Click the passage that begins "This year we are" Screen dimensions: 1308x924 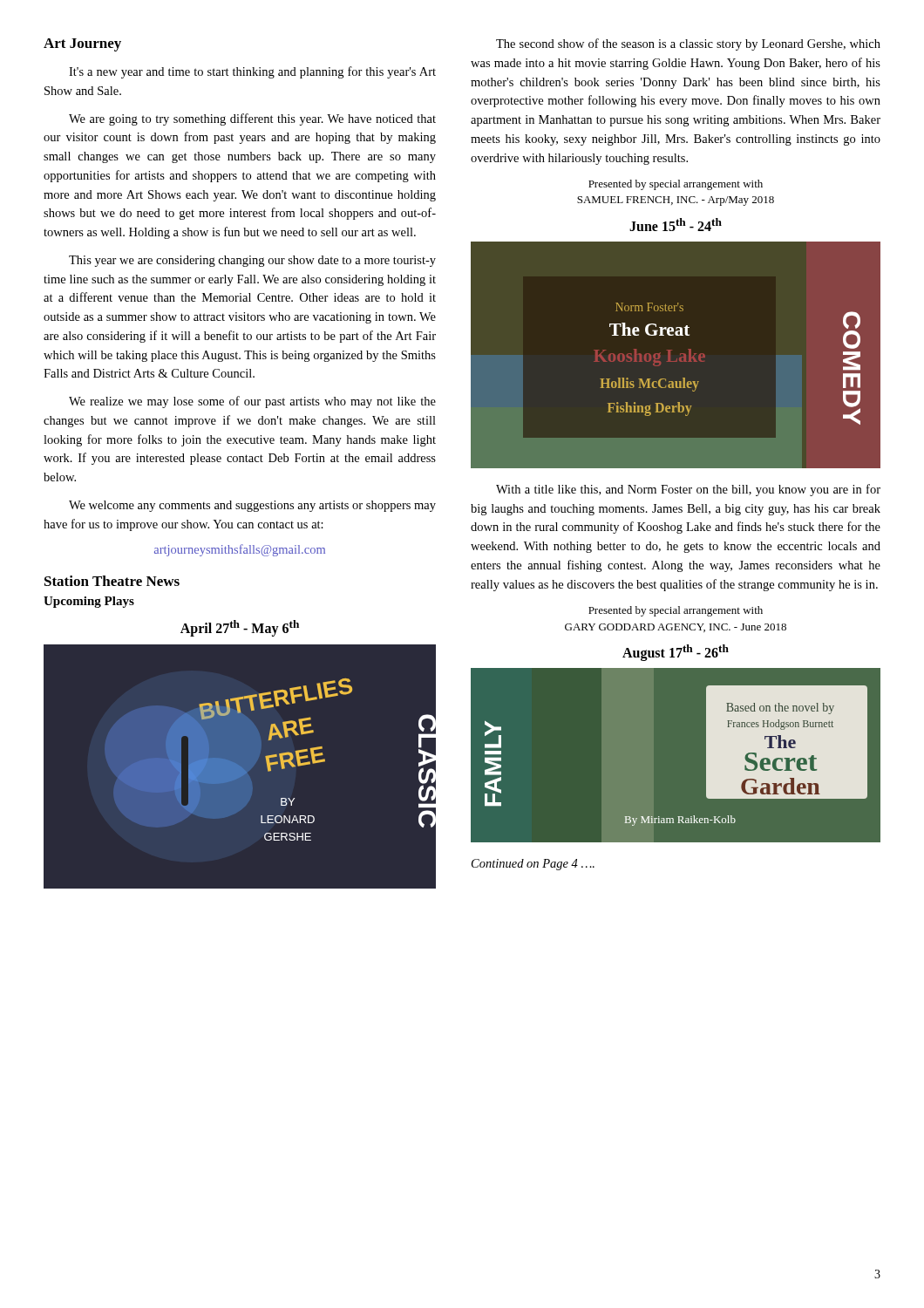240,317
